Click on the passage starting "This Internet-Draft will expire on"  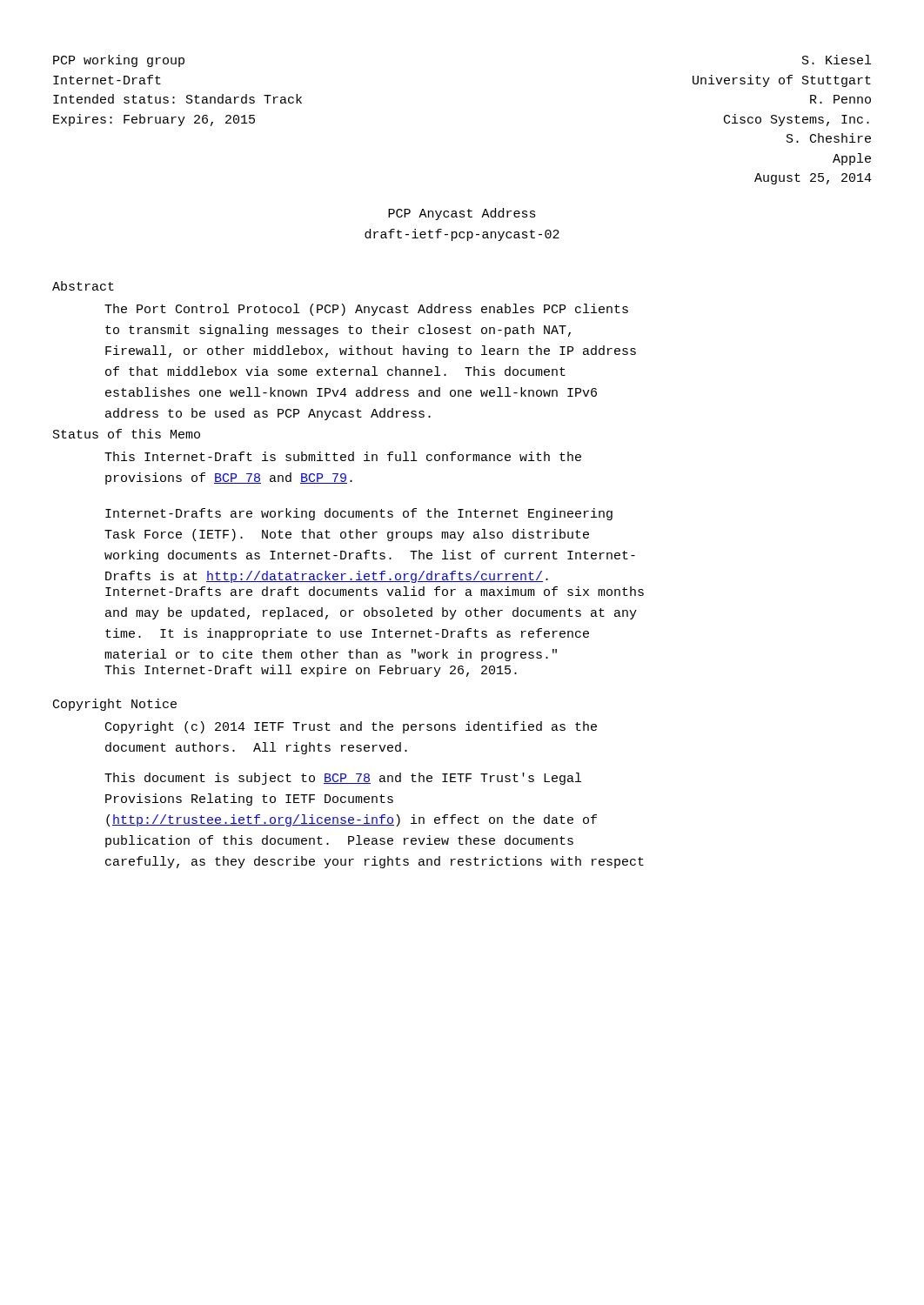tap(312, 671)
